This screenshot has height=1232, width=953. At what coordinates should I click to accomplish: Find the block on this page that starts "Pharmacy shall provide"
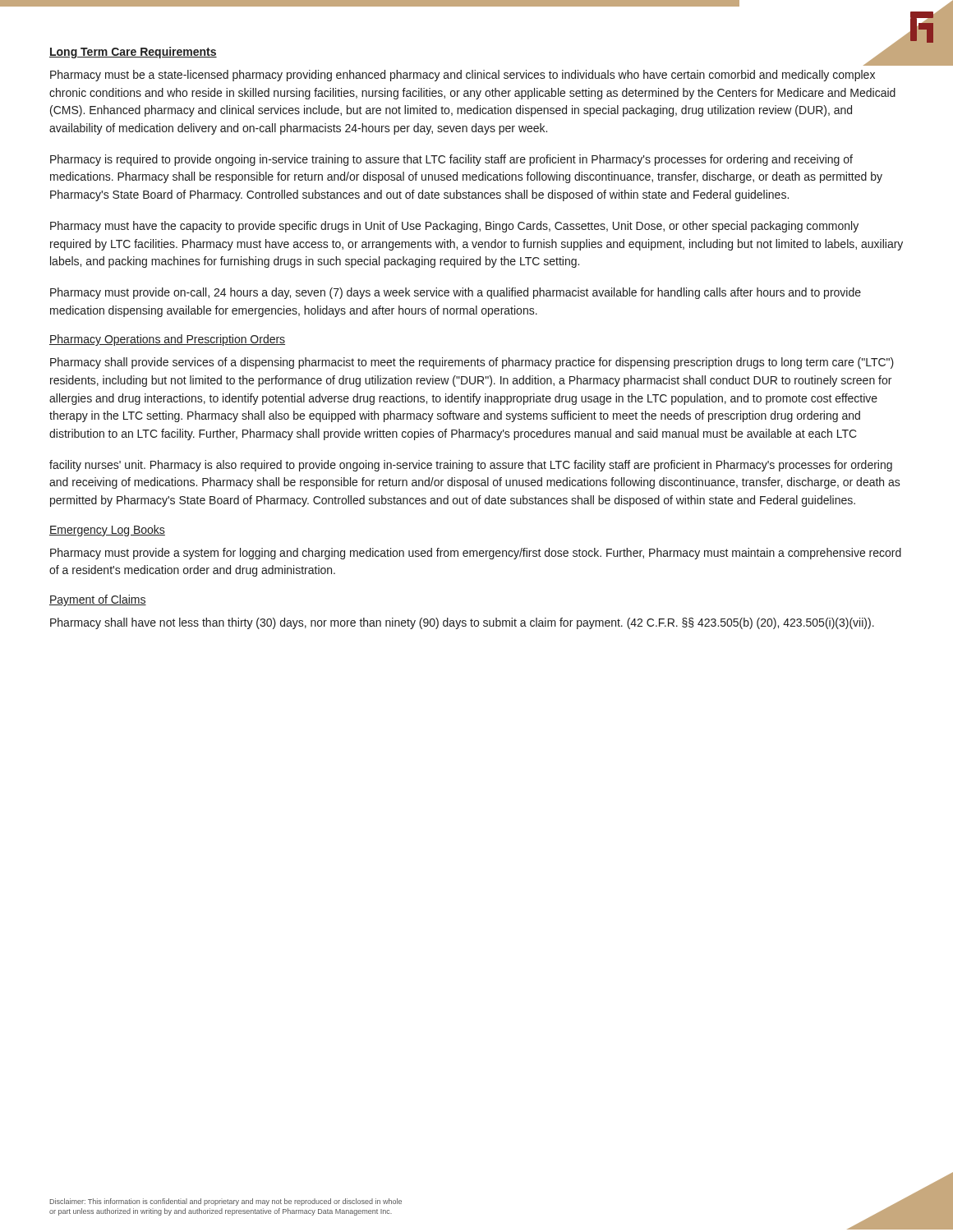pos(472,398)
